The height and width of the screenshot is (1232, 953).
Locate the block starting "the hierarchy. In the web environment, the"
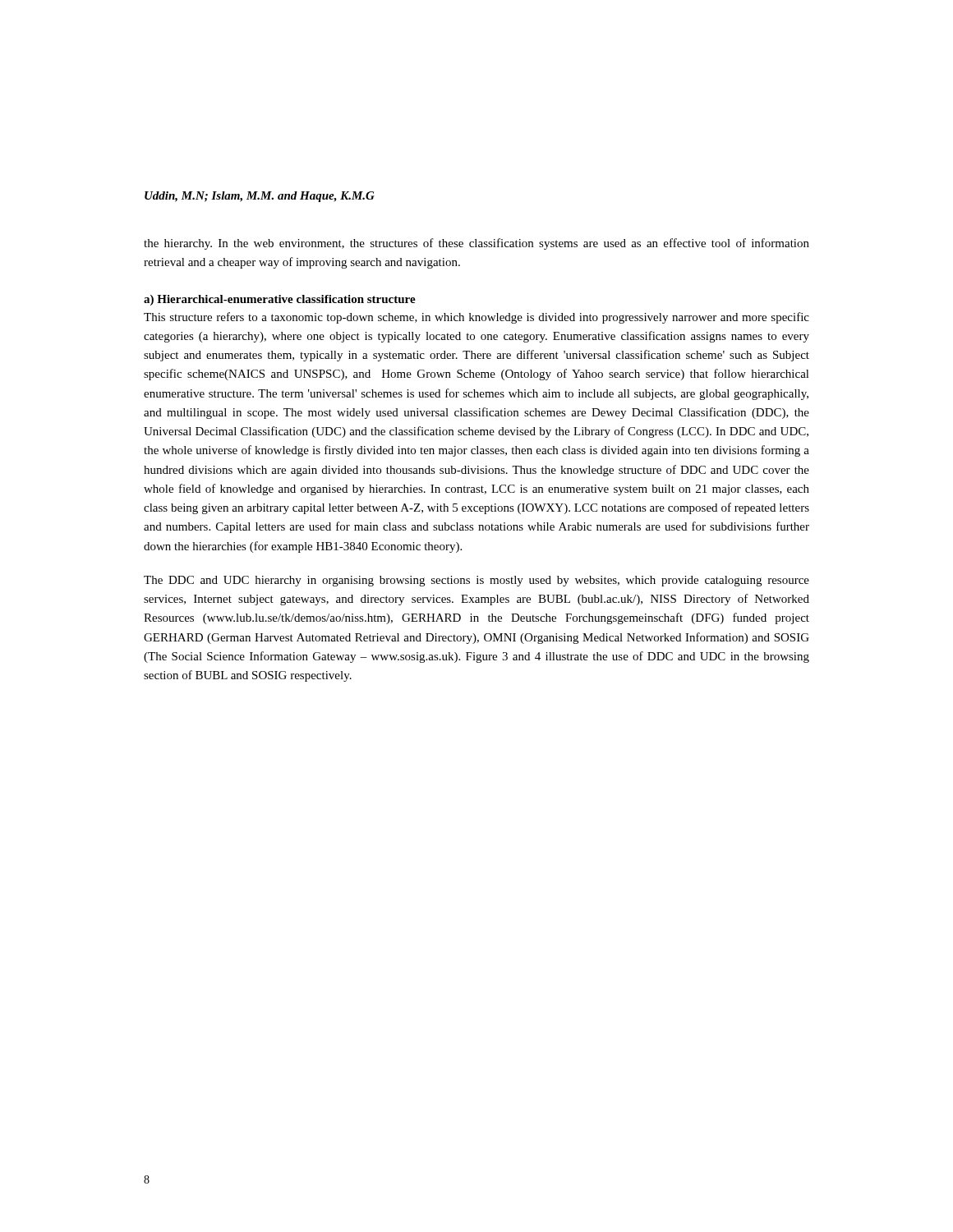pyautogui.click(x=476, y=253)
